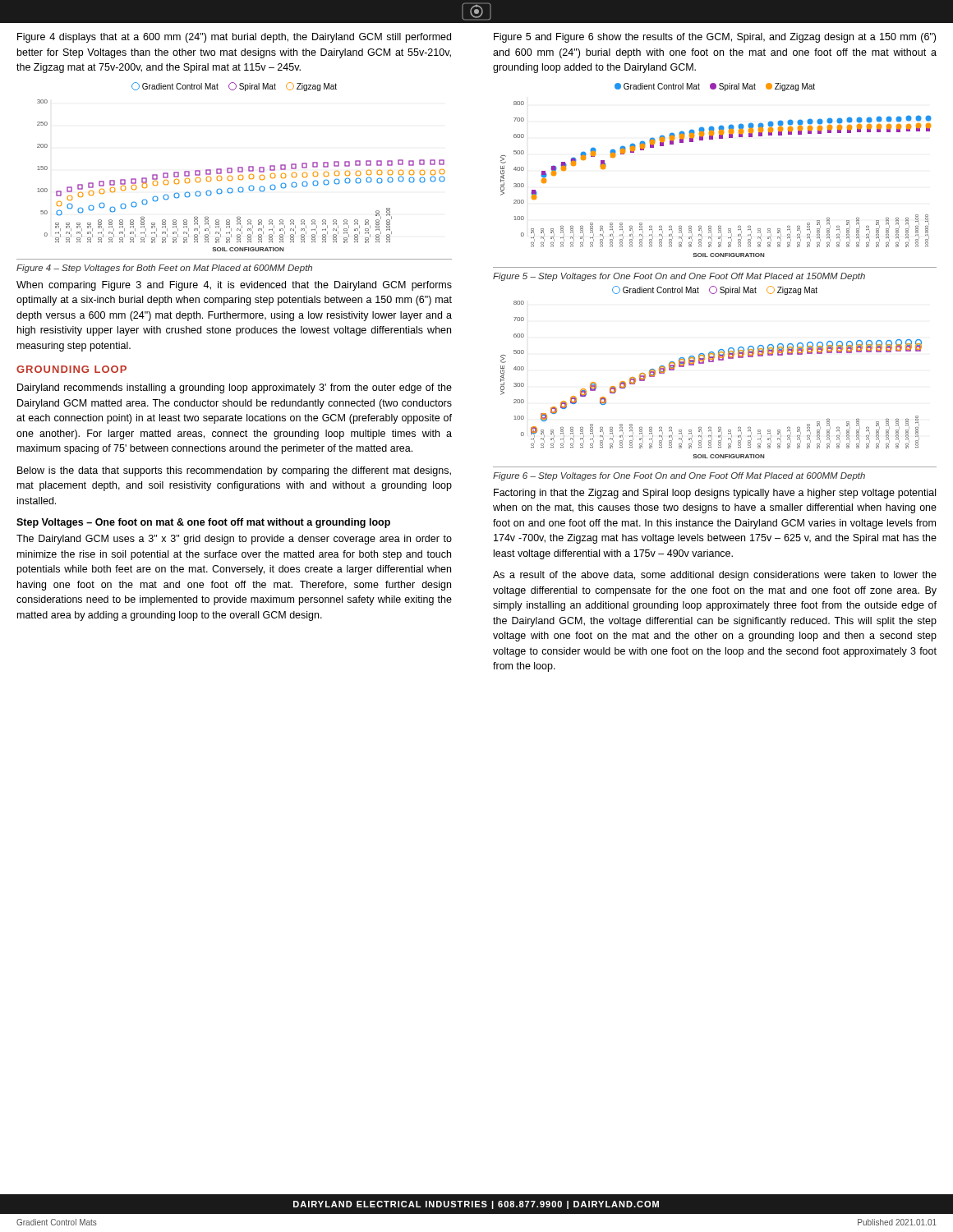Viewport: 953px width, 1232px height.
Task: Select the text block that reads "Dairyland recommends installing a"
Action: click(x=234, y=418)
